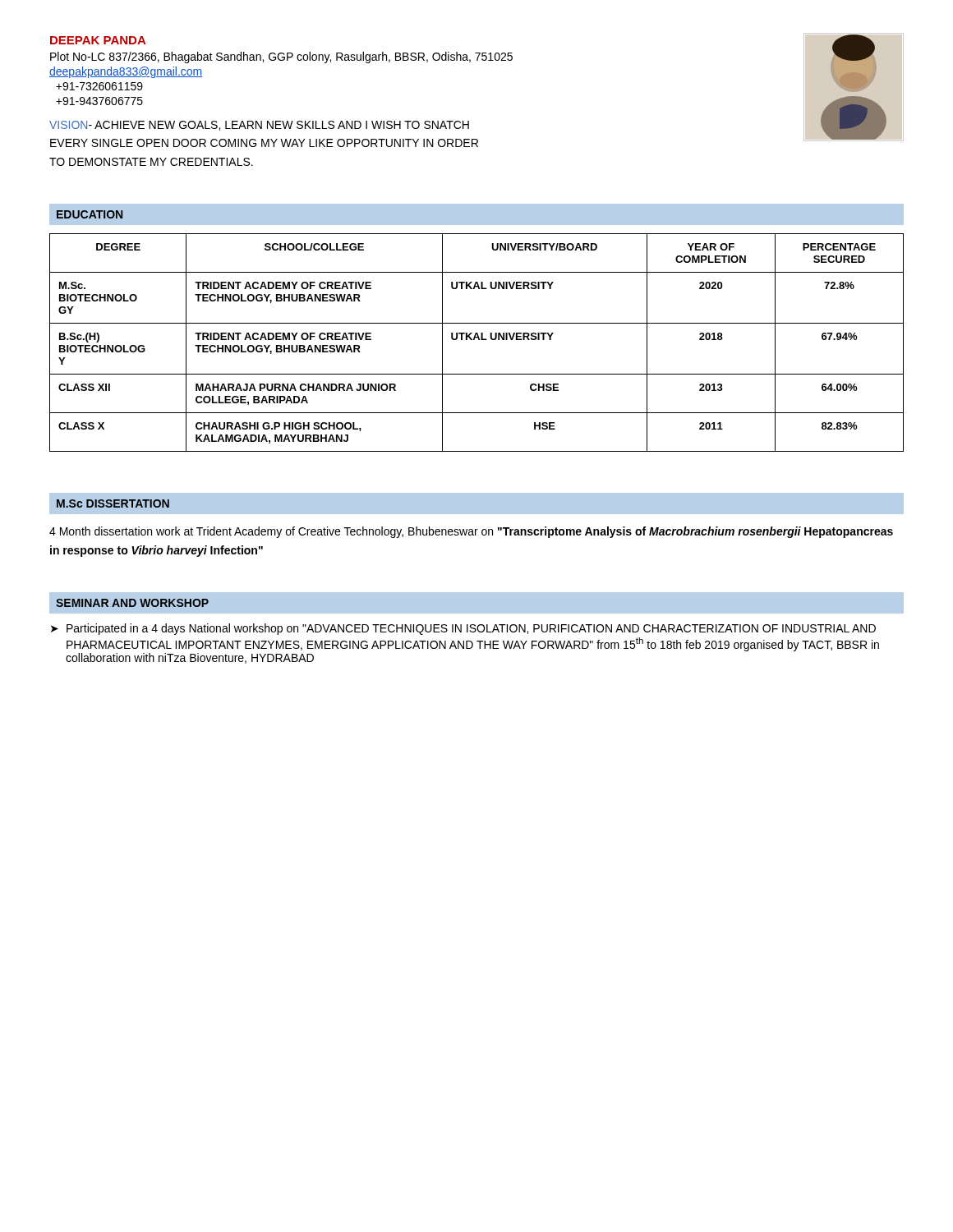953x1232 pixels.
Task: Locate the text "M.Sc DISSERTATION"
Action: click(x=113, y=504)
